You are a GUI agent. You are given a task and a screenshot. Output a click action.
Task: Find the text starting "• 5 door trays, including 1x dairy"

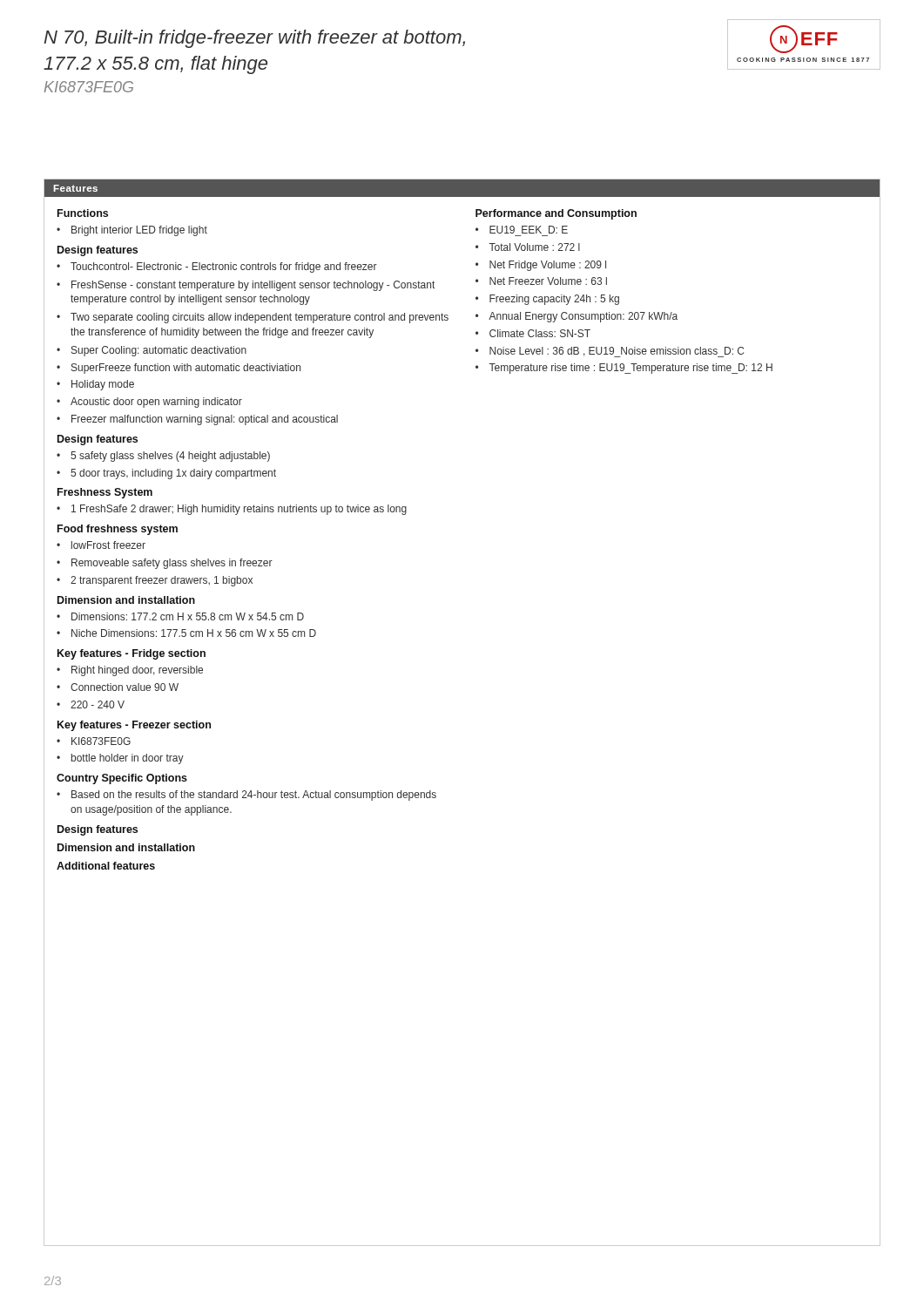tap(166, 473)
